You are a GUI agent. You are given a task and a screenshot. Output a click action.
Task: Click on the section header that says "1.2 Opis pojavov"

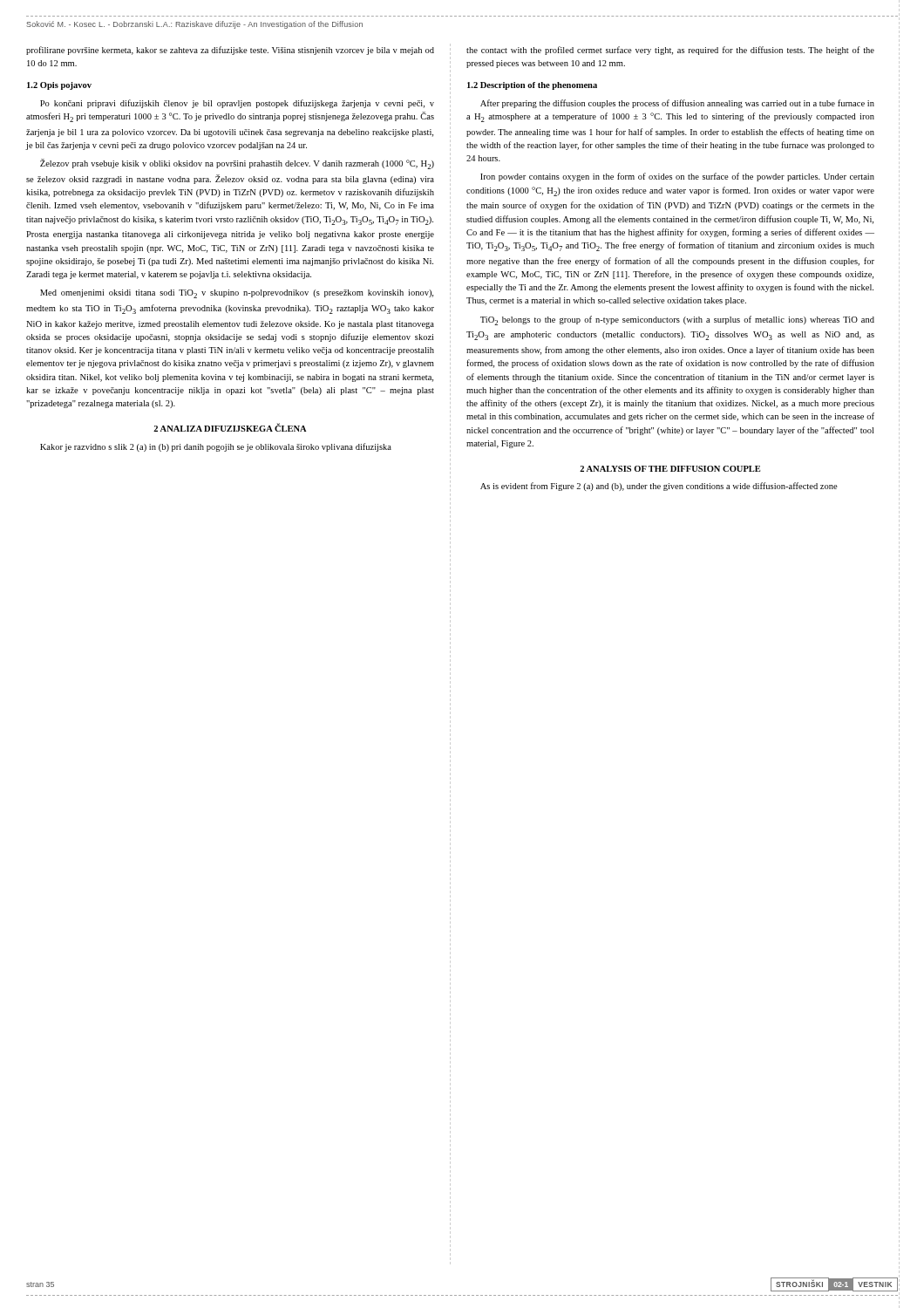pos(59,85)
